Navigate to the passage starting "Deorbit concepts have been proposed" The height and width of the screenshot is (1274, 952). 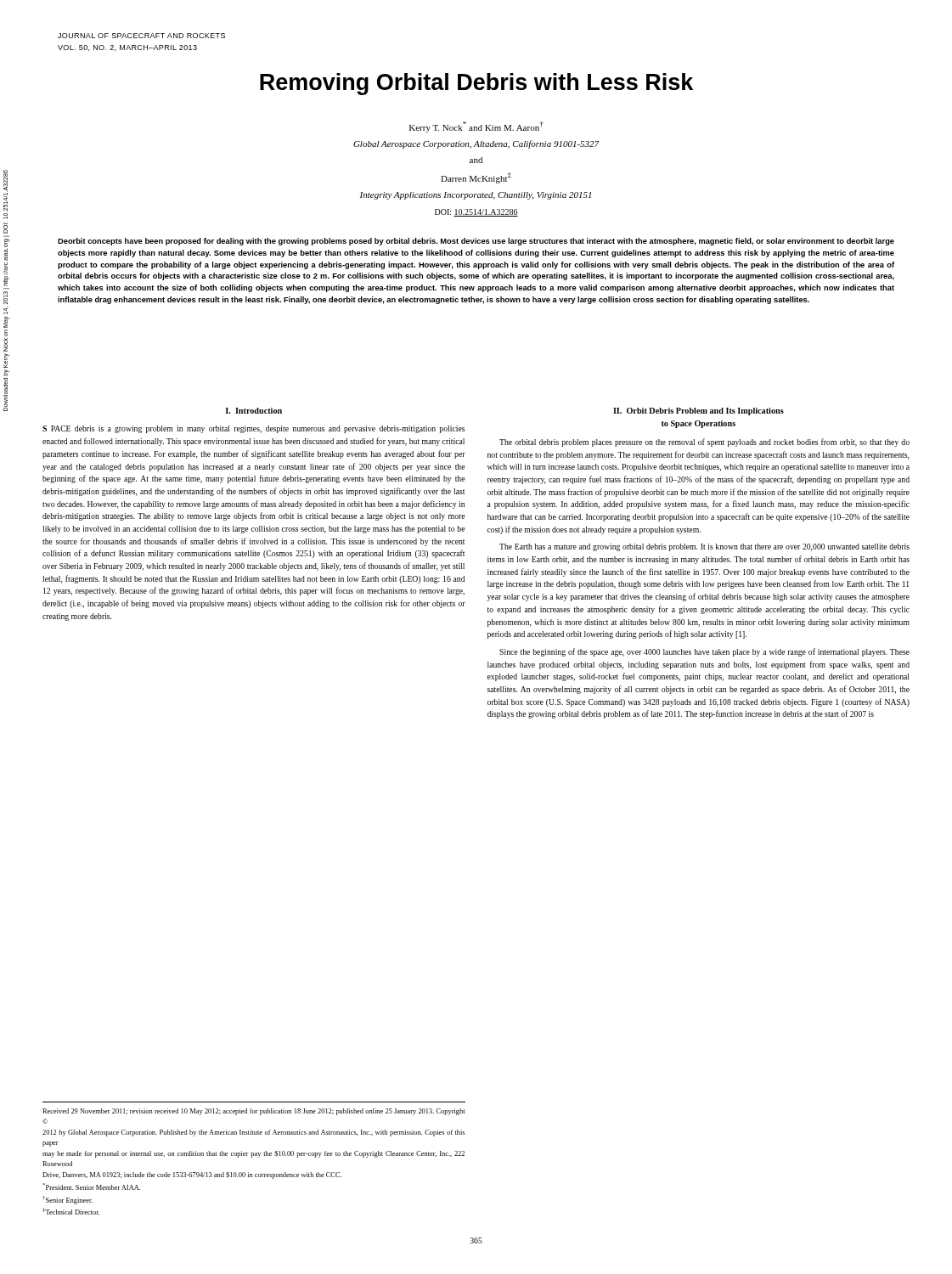tap(476, 270)
